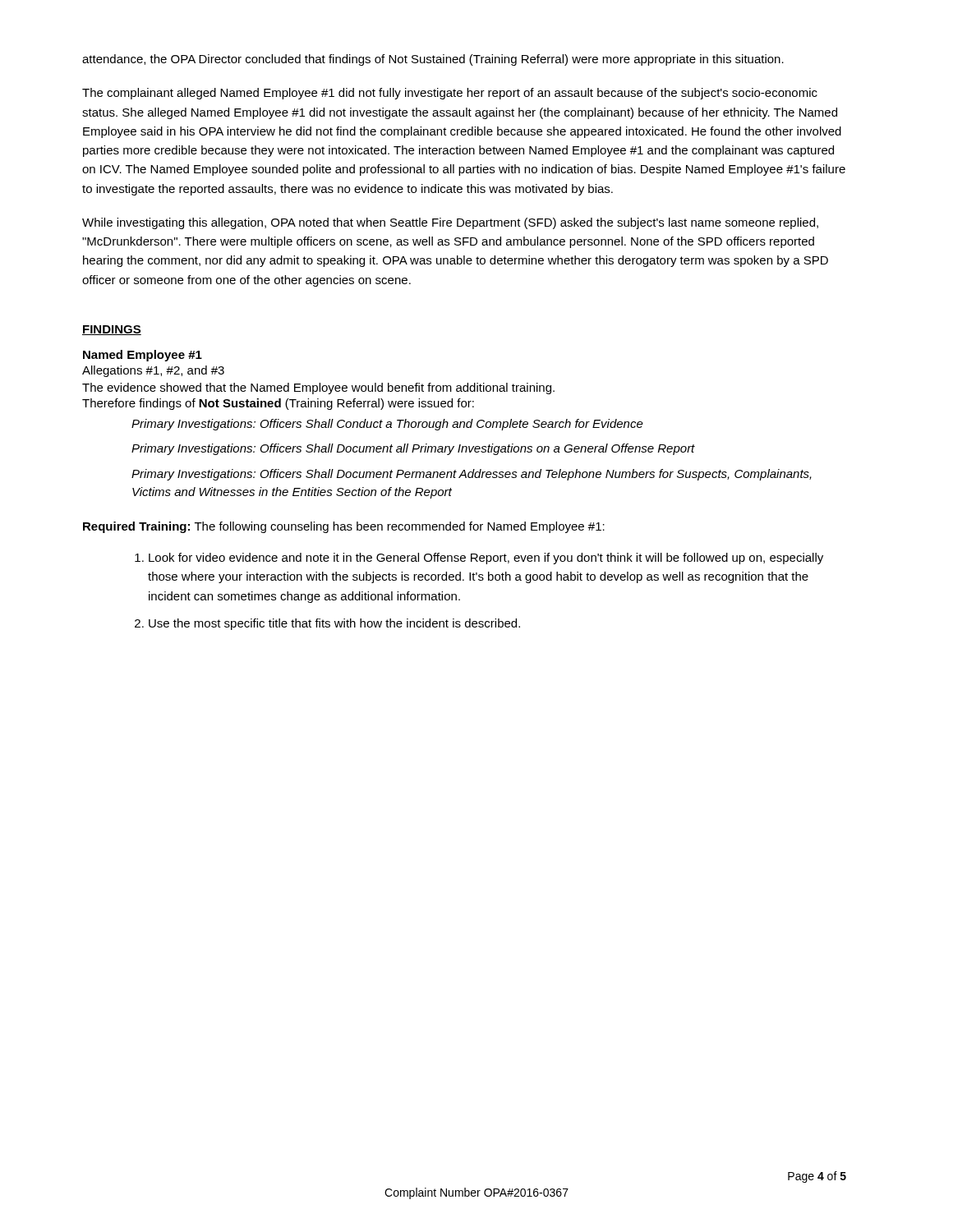Navigate to the block starting "Named Employee #1"
This screenshot has width=953, height=1232.
pos(142,354)
